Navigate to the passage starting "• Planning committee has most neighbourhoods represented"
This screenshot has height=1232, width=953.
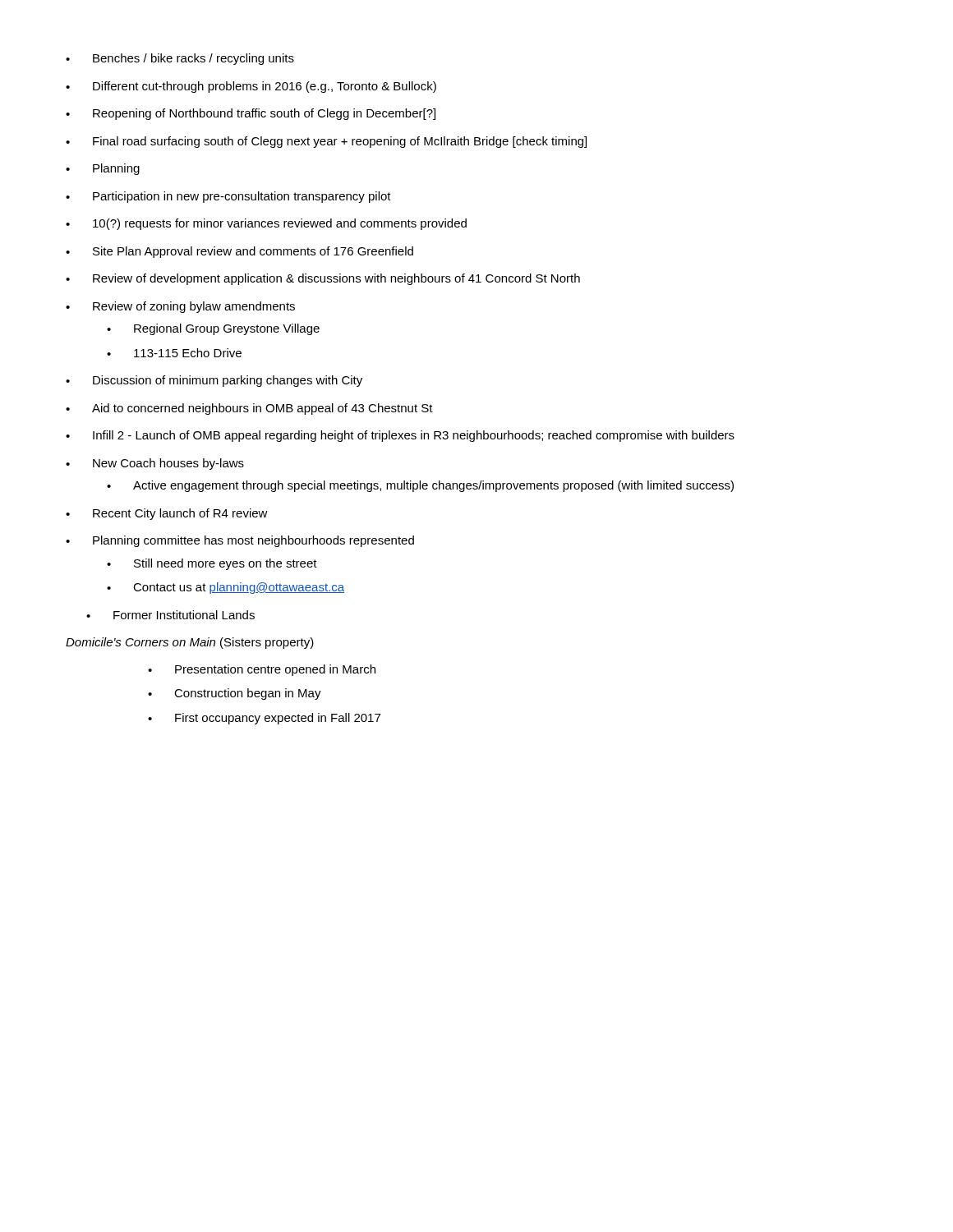point(240,541)
